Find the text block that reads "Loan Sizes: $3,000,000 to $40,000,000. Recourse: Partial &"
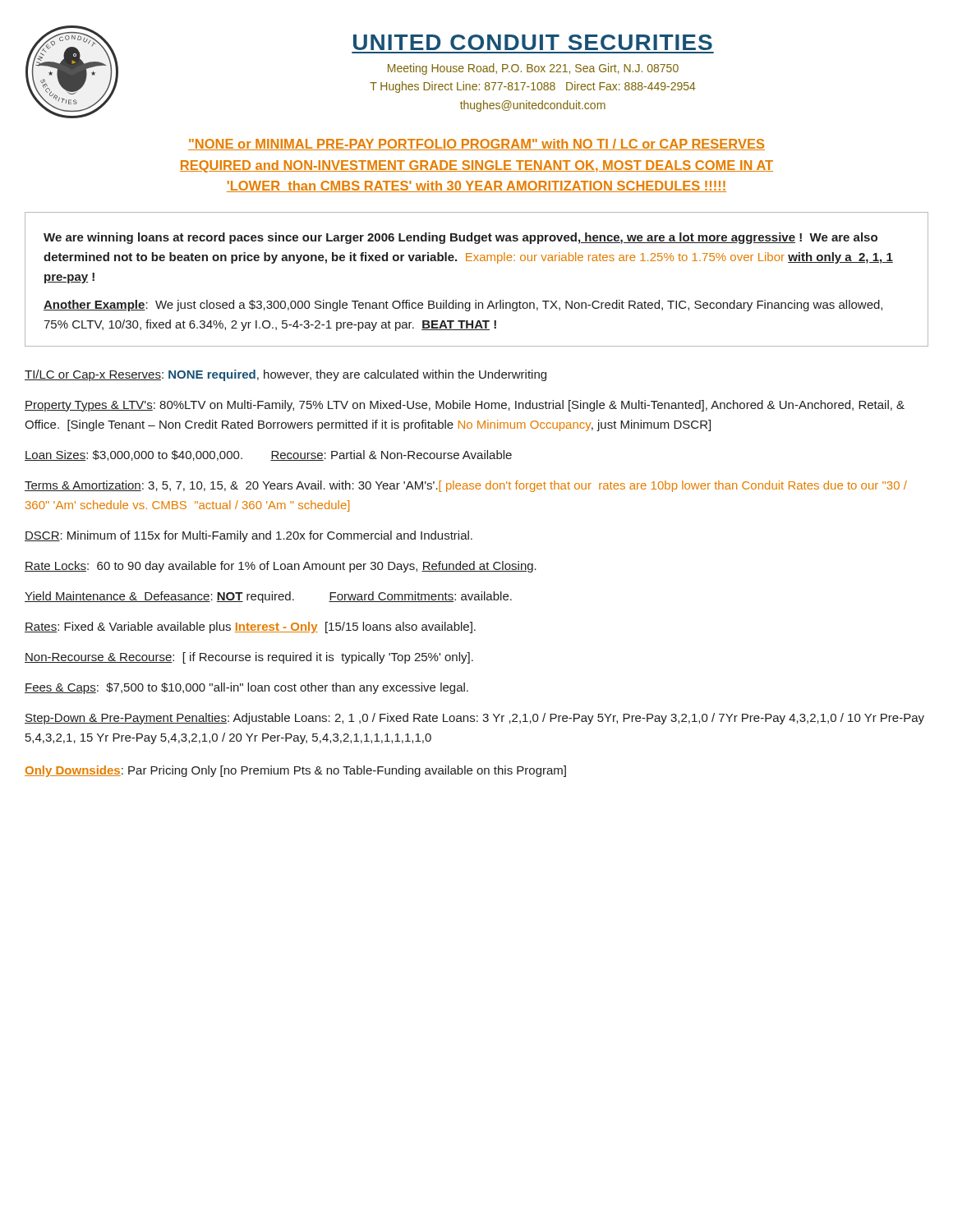This screenshot has height=1232, width=953. click(268, 454)
